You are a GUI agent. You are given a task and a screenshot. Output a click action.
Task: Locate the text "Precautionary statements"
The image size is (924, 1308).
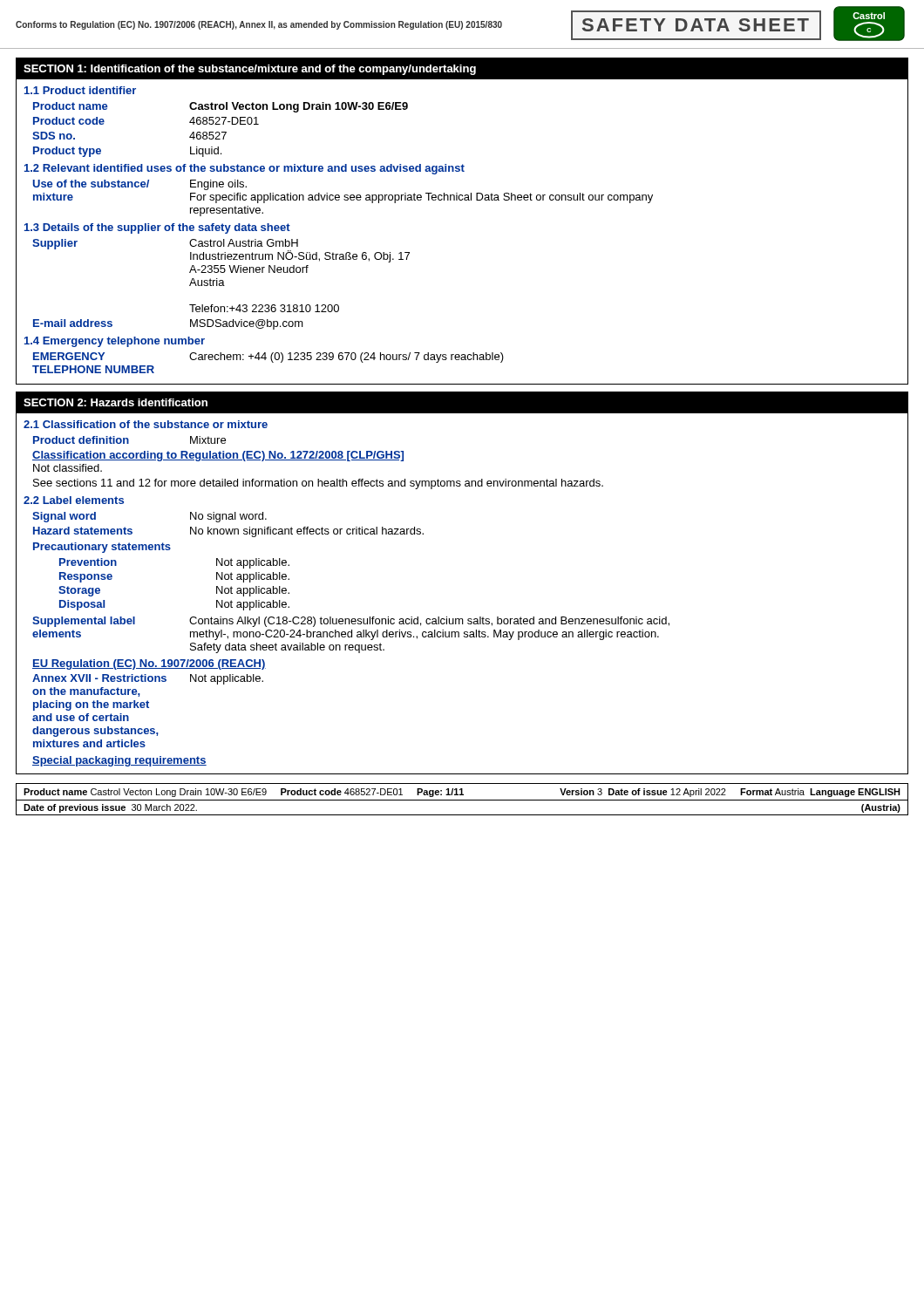tap(111, 546)
